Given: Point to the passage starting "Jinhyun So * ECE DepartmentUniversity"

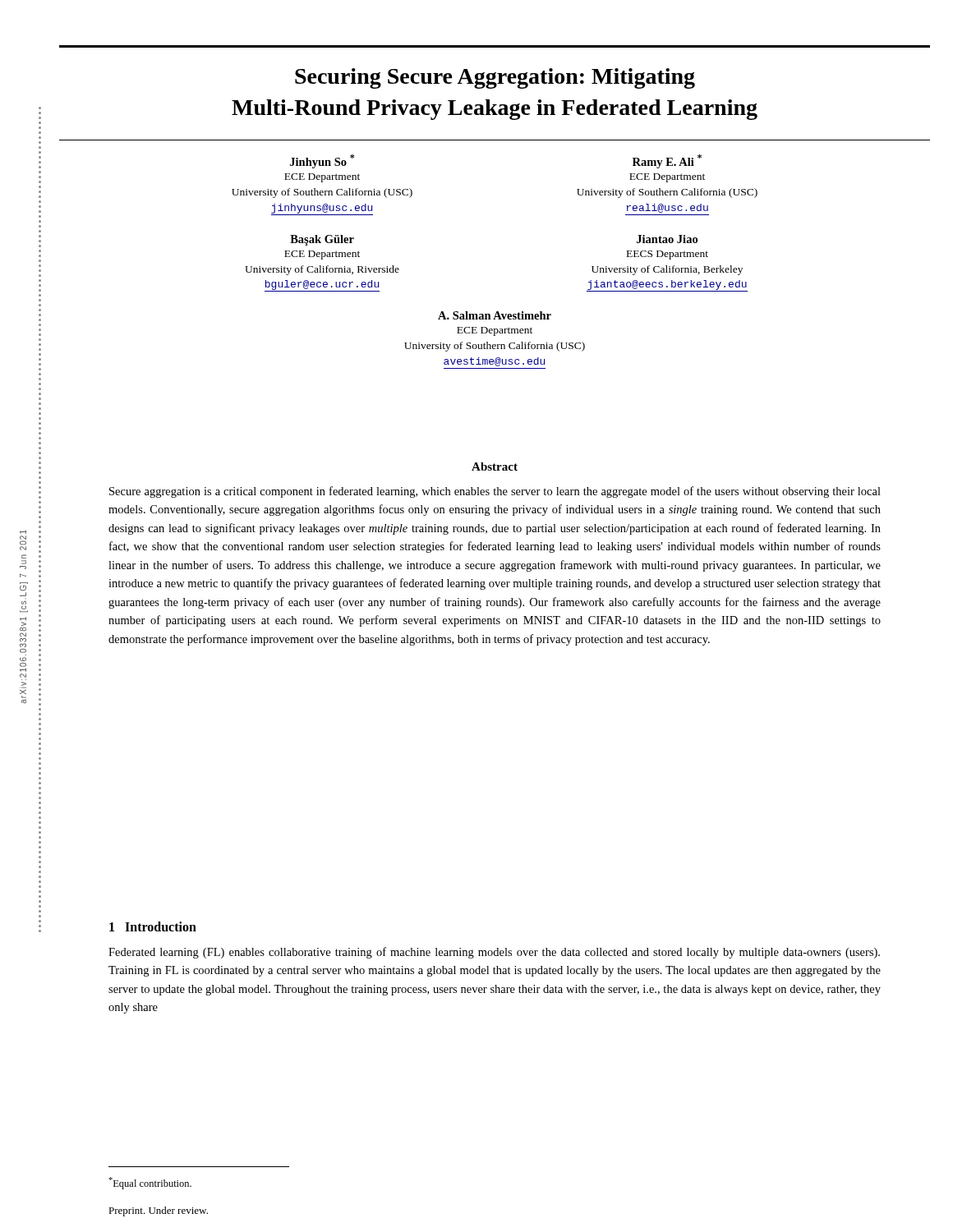Looking at the screenshot, I should 322,183.
